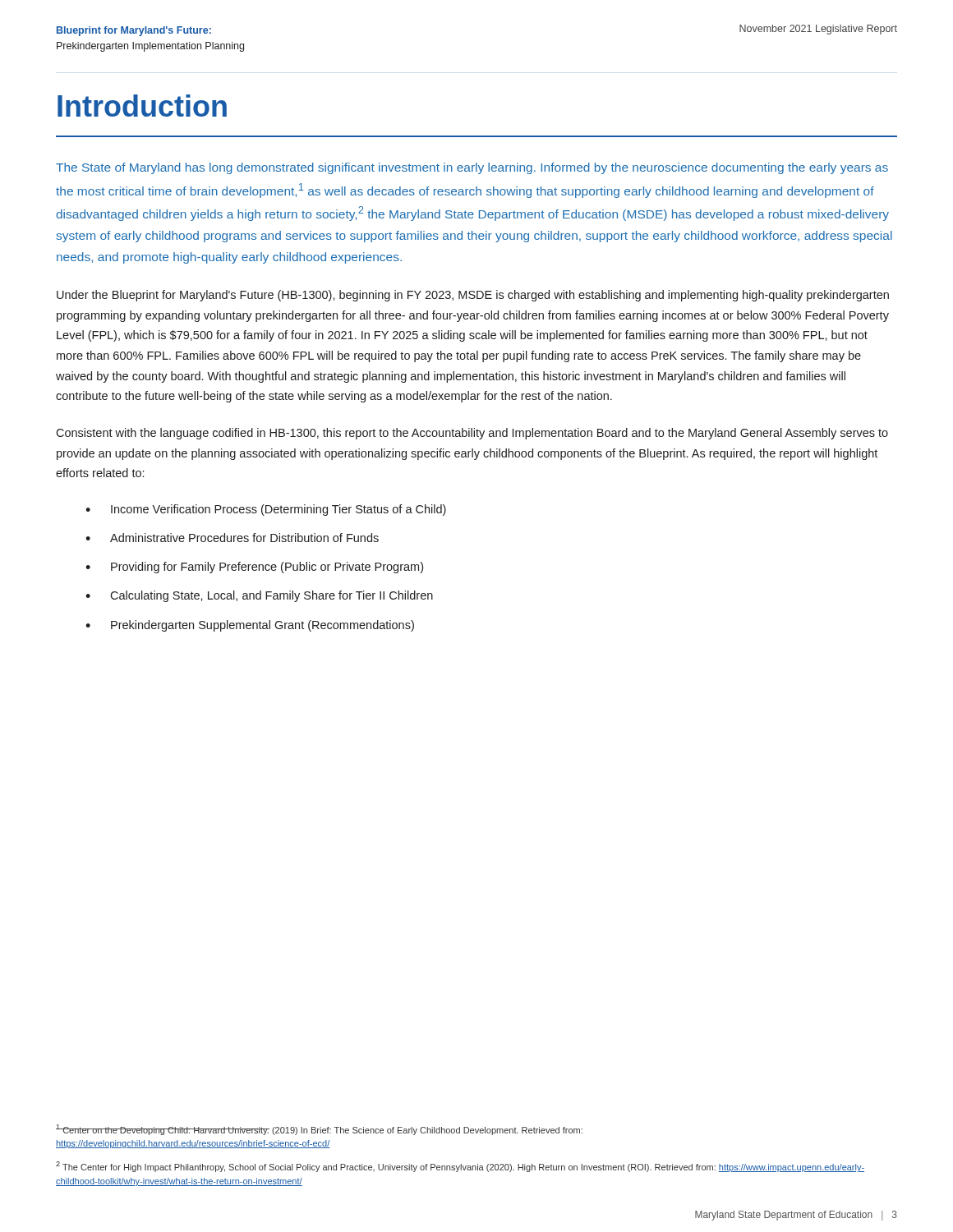Click on the text block that reads "Consistent with the language codified in HB-1300, this"
953x1232 pixels.
click(472, 453)
